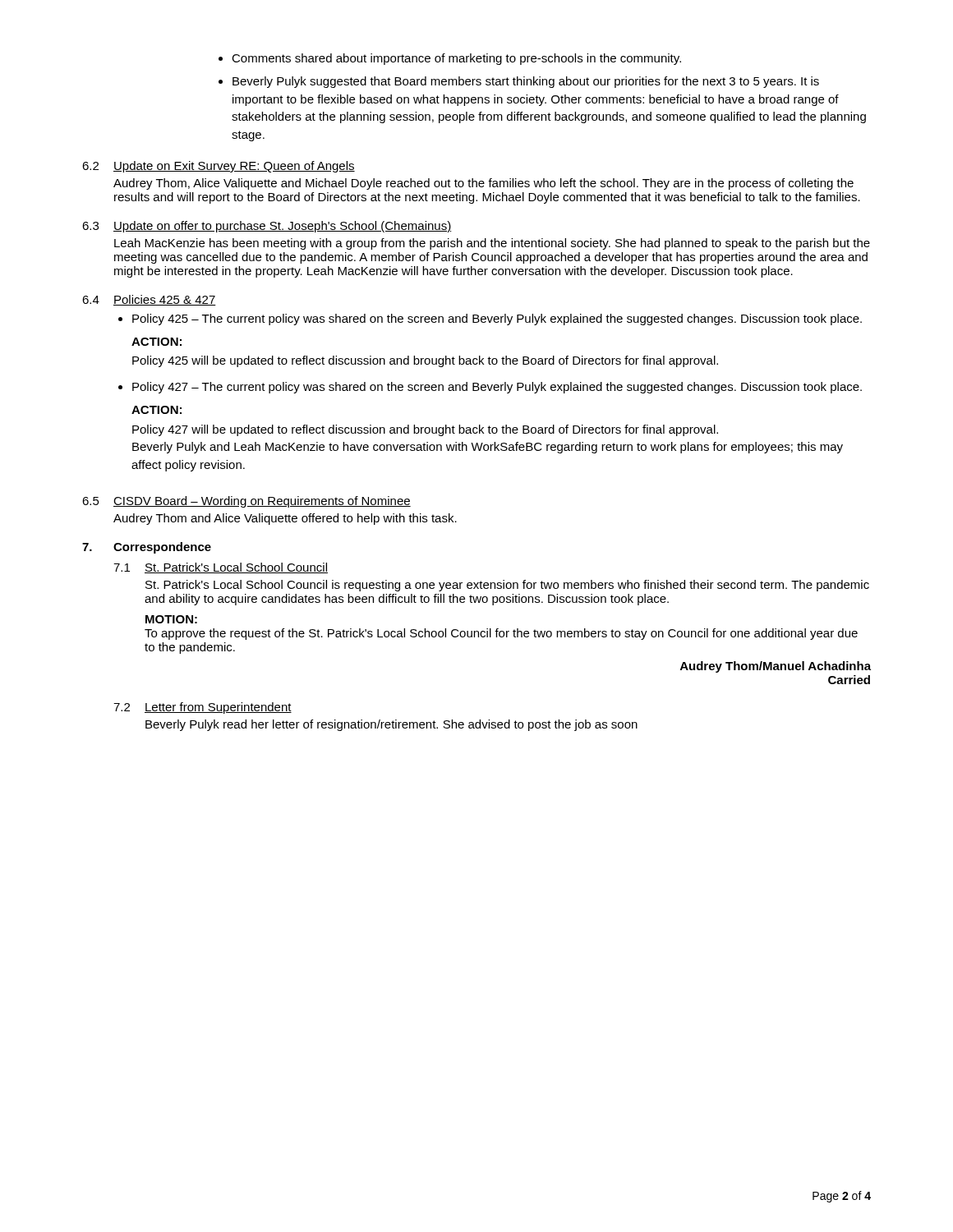
Task: Click where it says "Audrey Thom/Manuel Achadinha Carried"
Action: coord(775,672)
